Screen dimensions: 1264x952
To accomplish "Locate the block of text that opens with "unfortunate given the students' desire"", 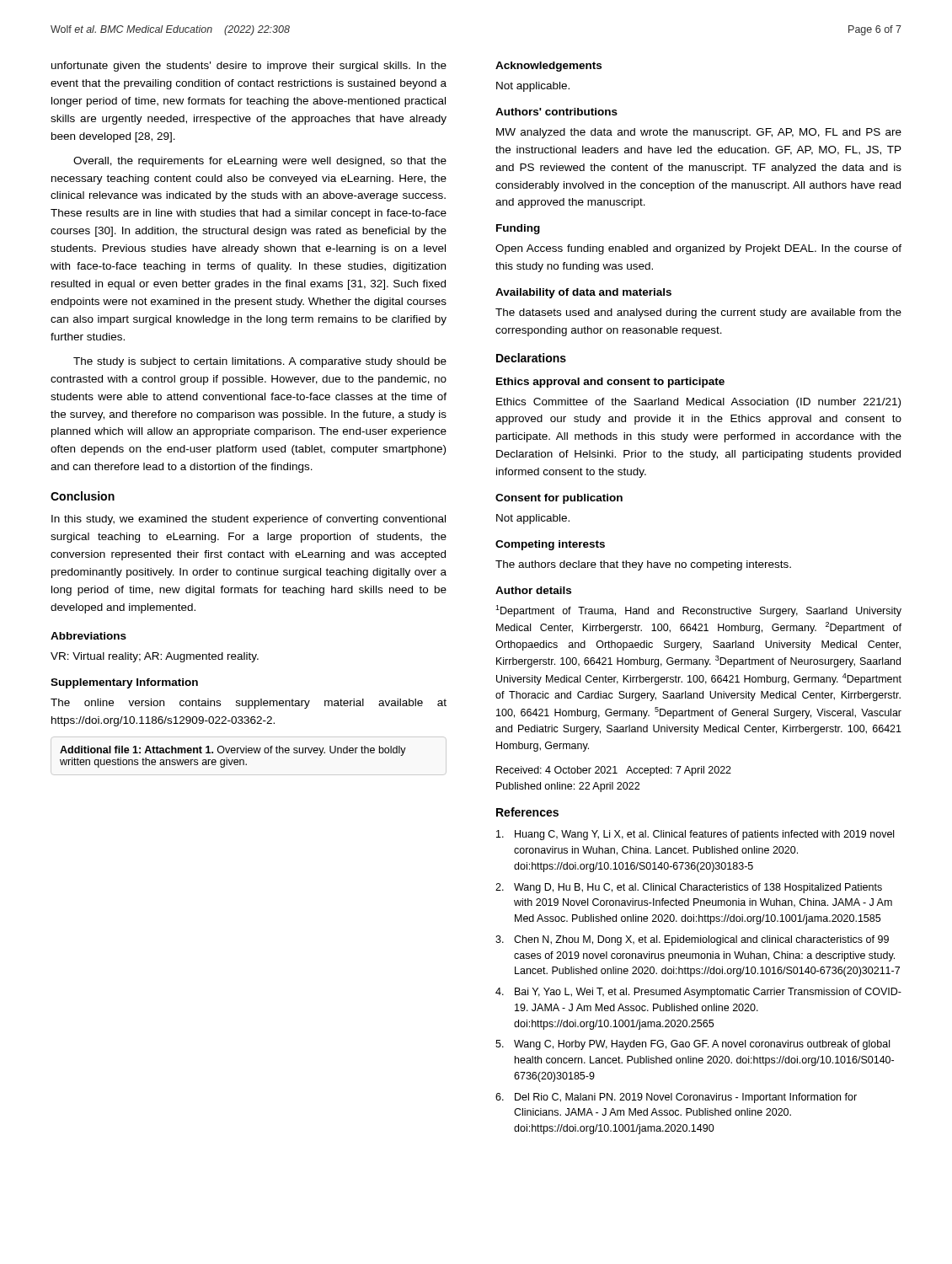I will [249, 101].
